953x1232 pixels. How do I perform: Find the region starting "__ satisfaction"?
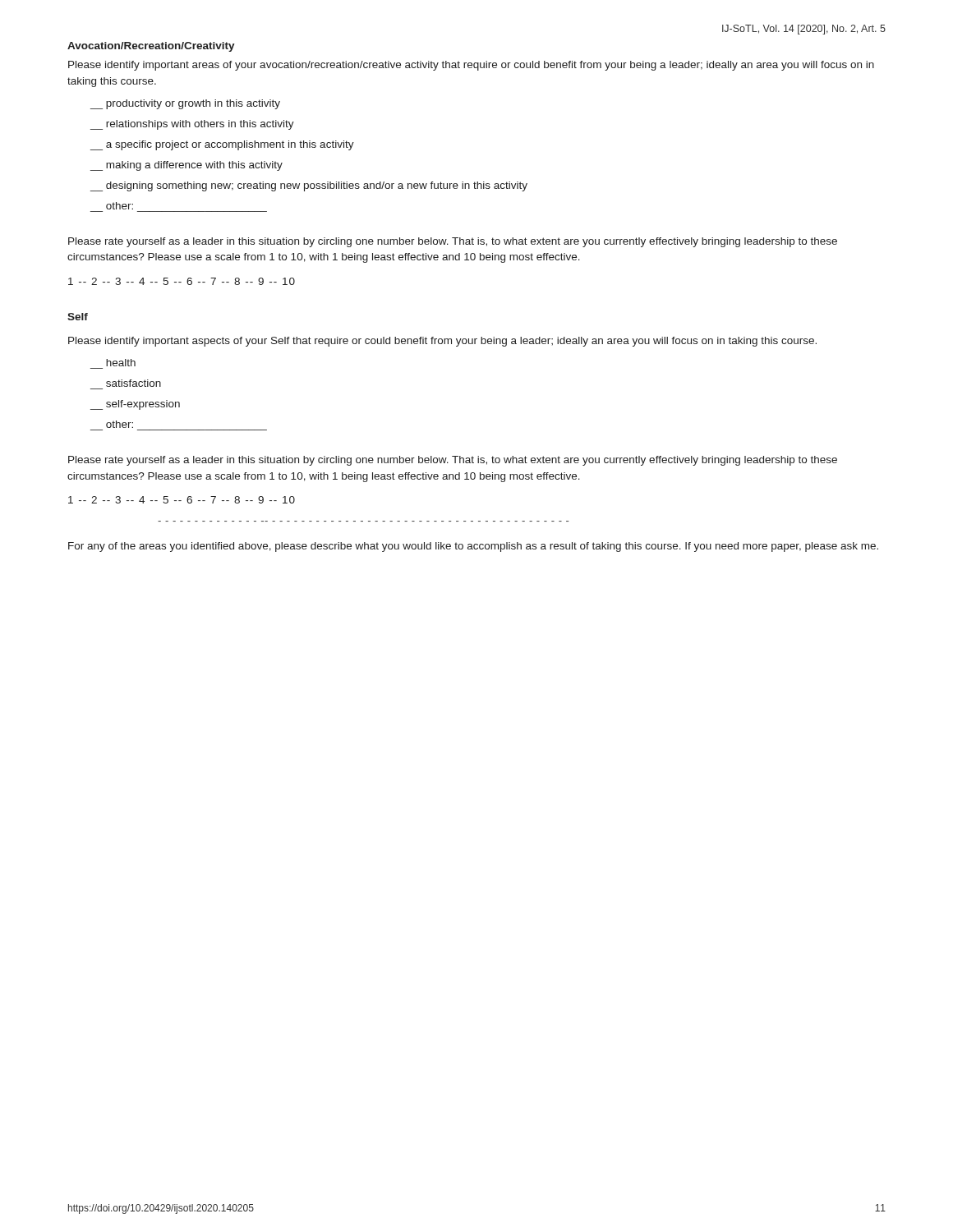(x=126, y=383)
